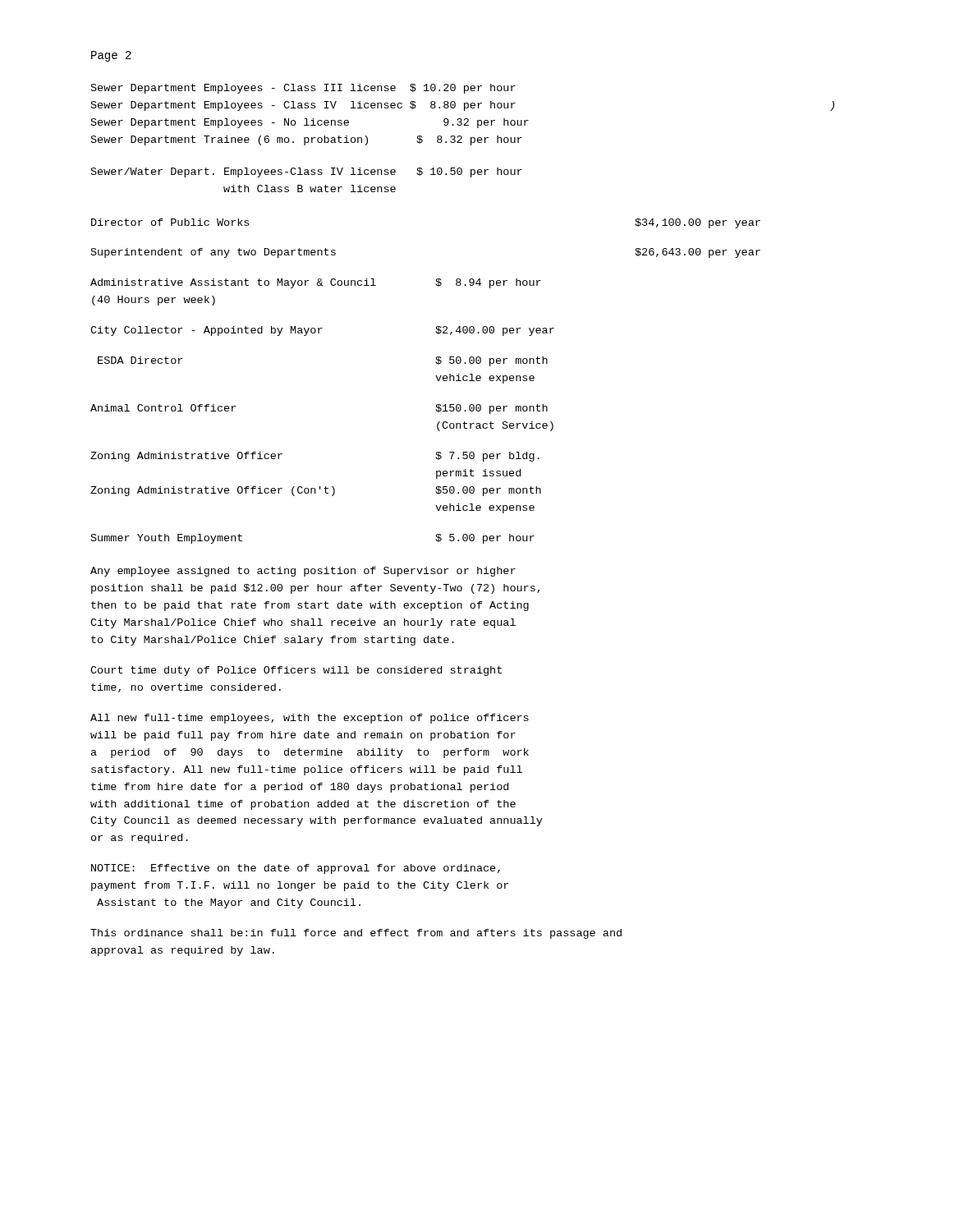Locate the passage starting "Superintendent of any two Departments"
The height and width of the screenshot is (1232, 955).
pyautogui.click(x=213, y=253)
